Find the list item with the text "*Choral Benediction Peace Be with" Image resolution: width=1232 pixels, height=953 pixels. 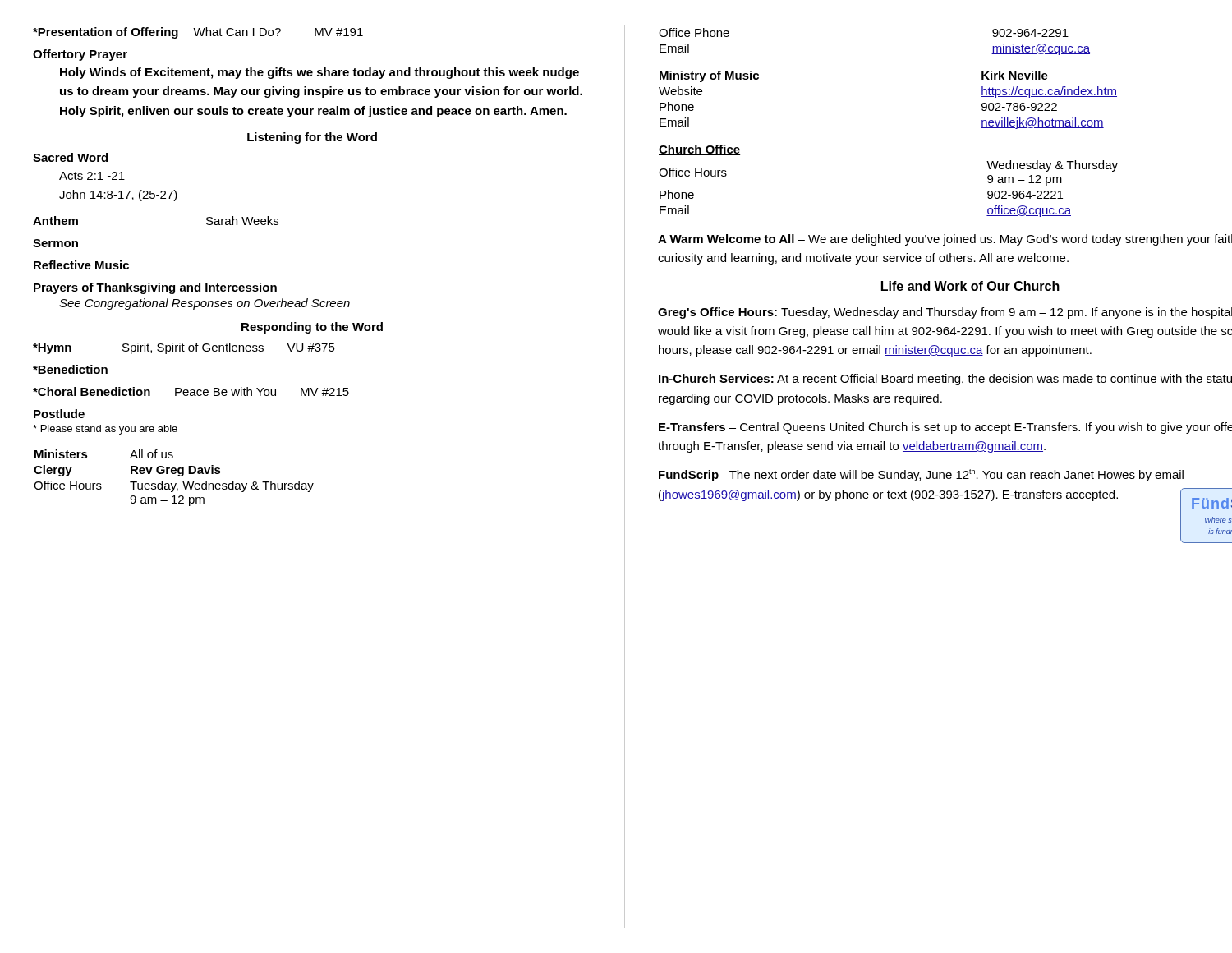pyautogui.click(x=191, y=392)
